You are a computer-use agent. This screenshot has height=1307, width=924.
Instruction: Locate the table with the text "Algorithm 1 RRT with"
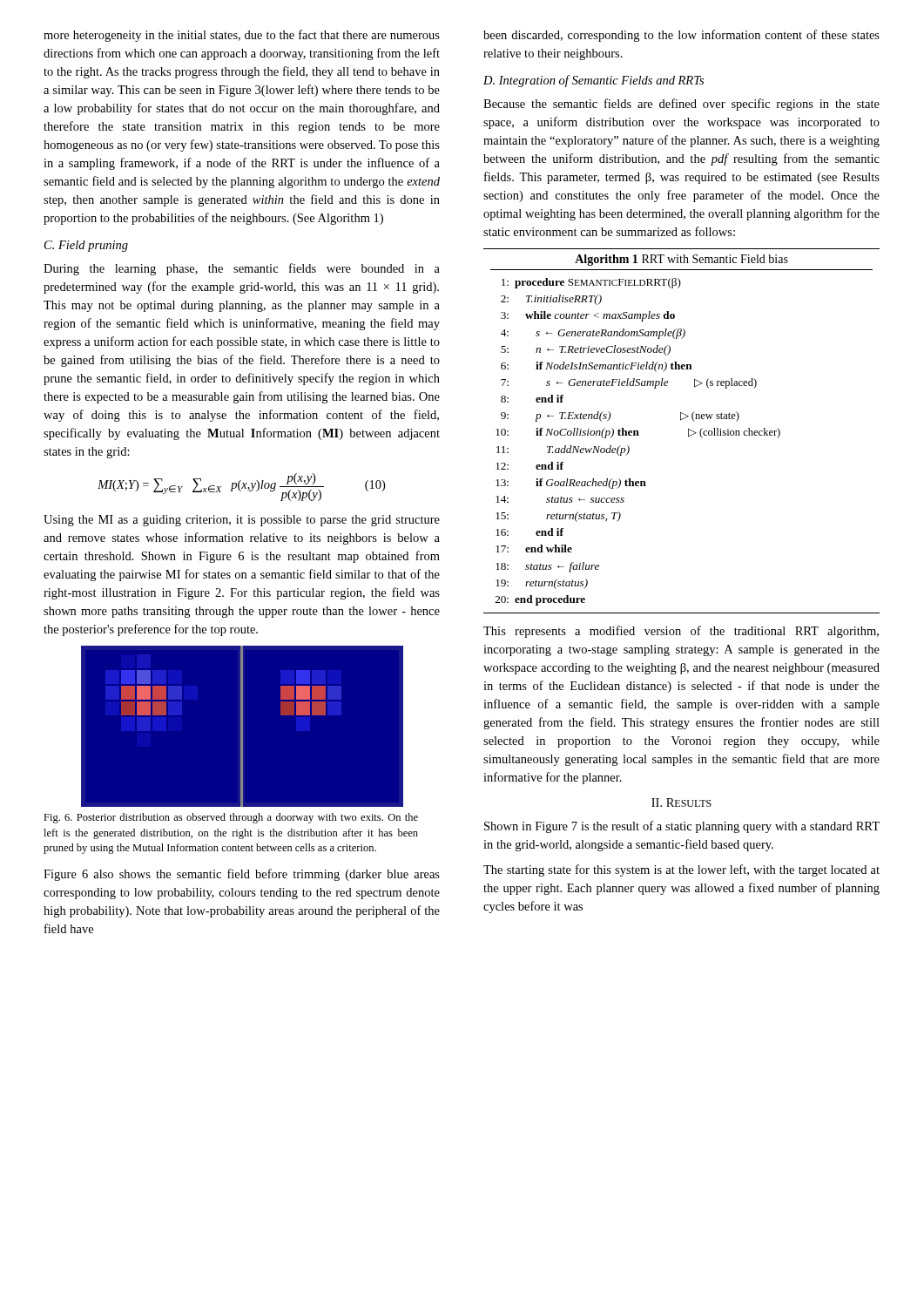click(x=681, y=431)
